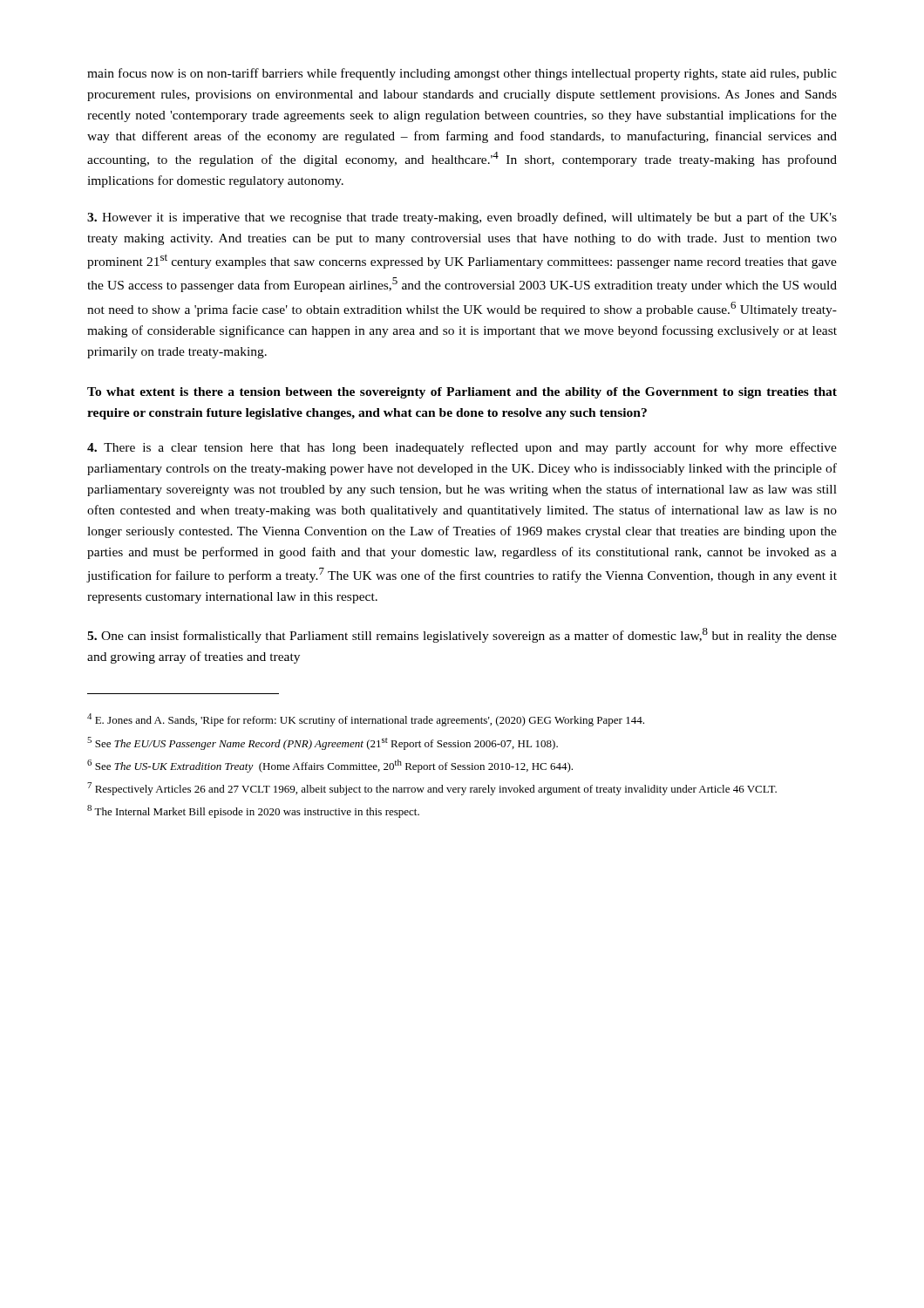Locate the footnote that says "5 See The EU/US"
The width and height of the screenshot is (924, 1308).
pyautogui.click(x=323, y=742)
